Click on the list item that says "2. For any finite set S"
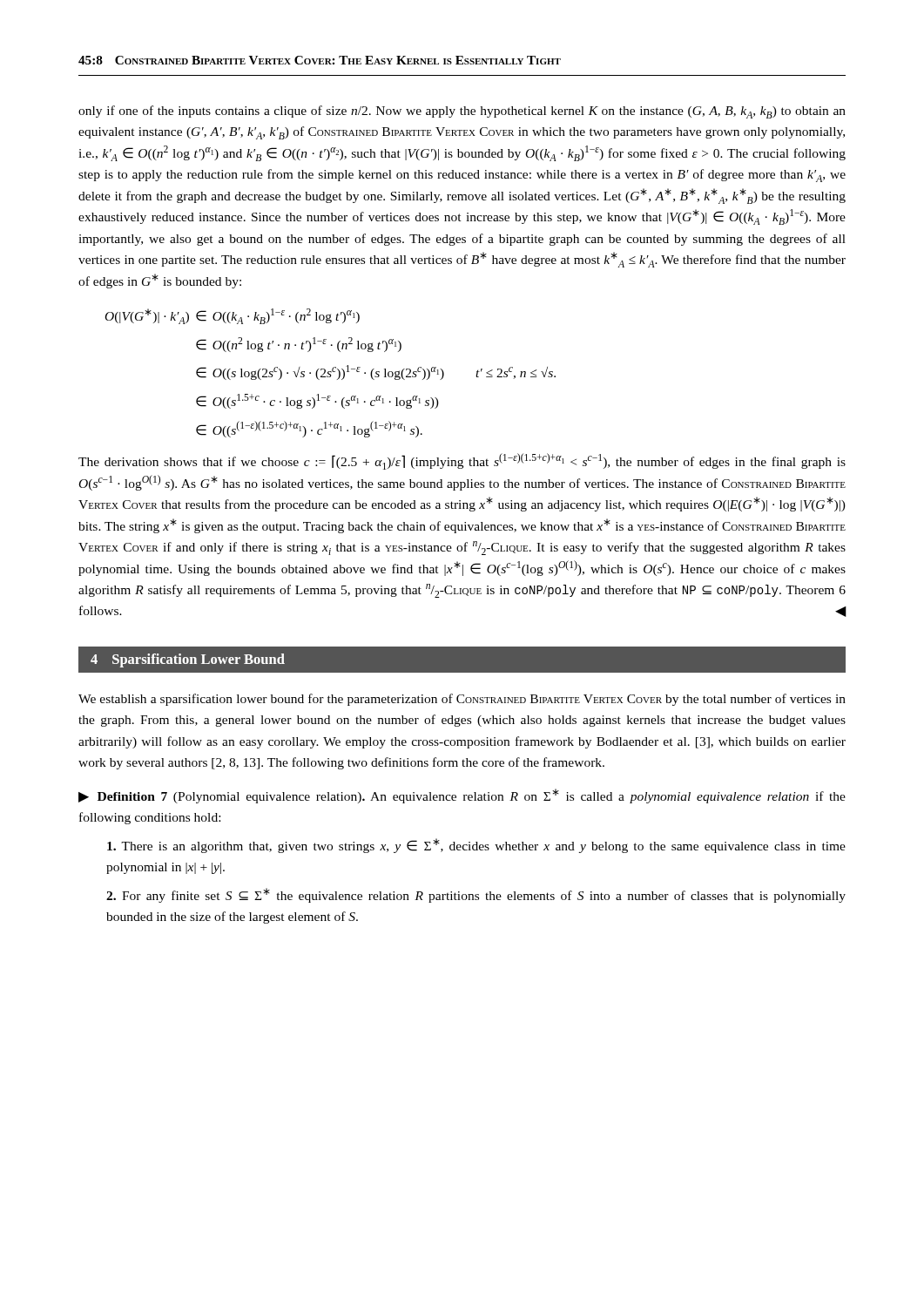The width and height of the screenshot is (924, 1307). tap(476, 905)
